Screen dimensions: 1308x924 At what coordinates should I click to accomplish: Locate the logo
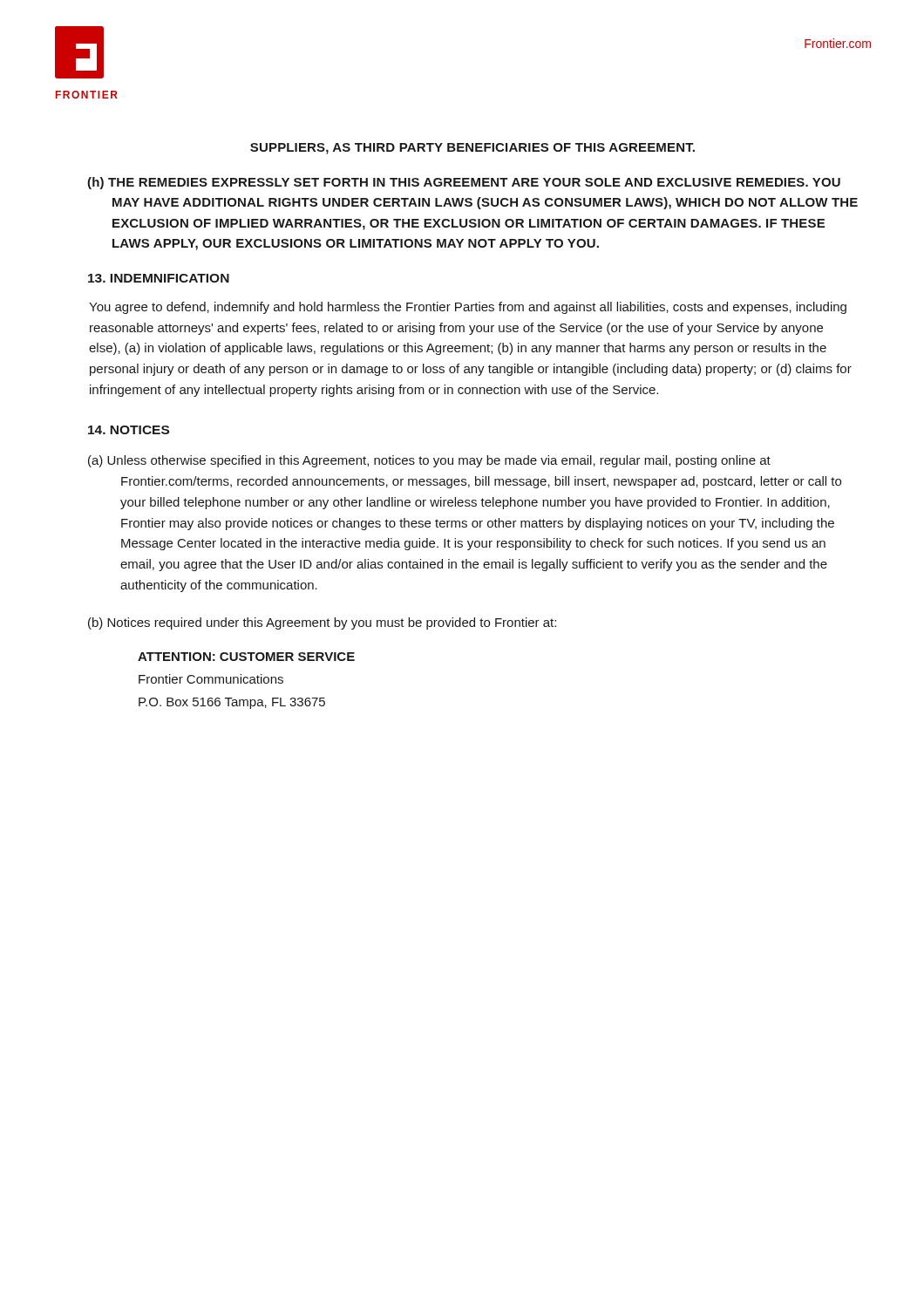click(94, 65)
